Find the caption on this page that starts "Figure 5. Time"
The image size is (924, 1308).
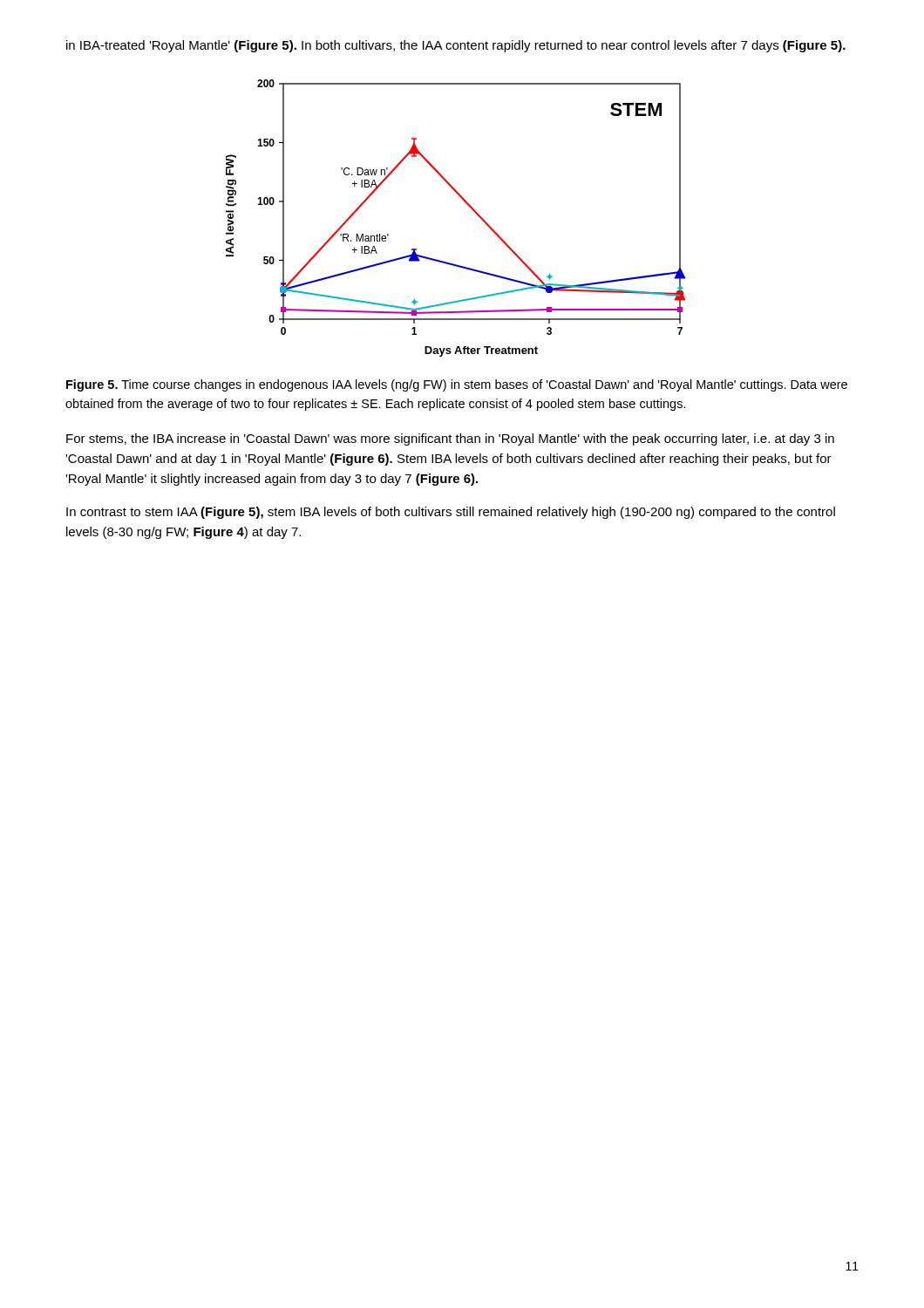point(457,394)
